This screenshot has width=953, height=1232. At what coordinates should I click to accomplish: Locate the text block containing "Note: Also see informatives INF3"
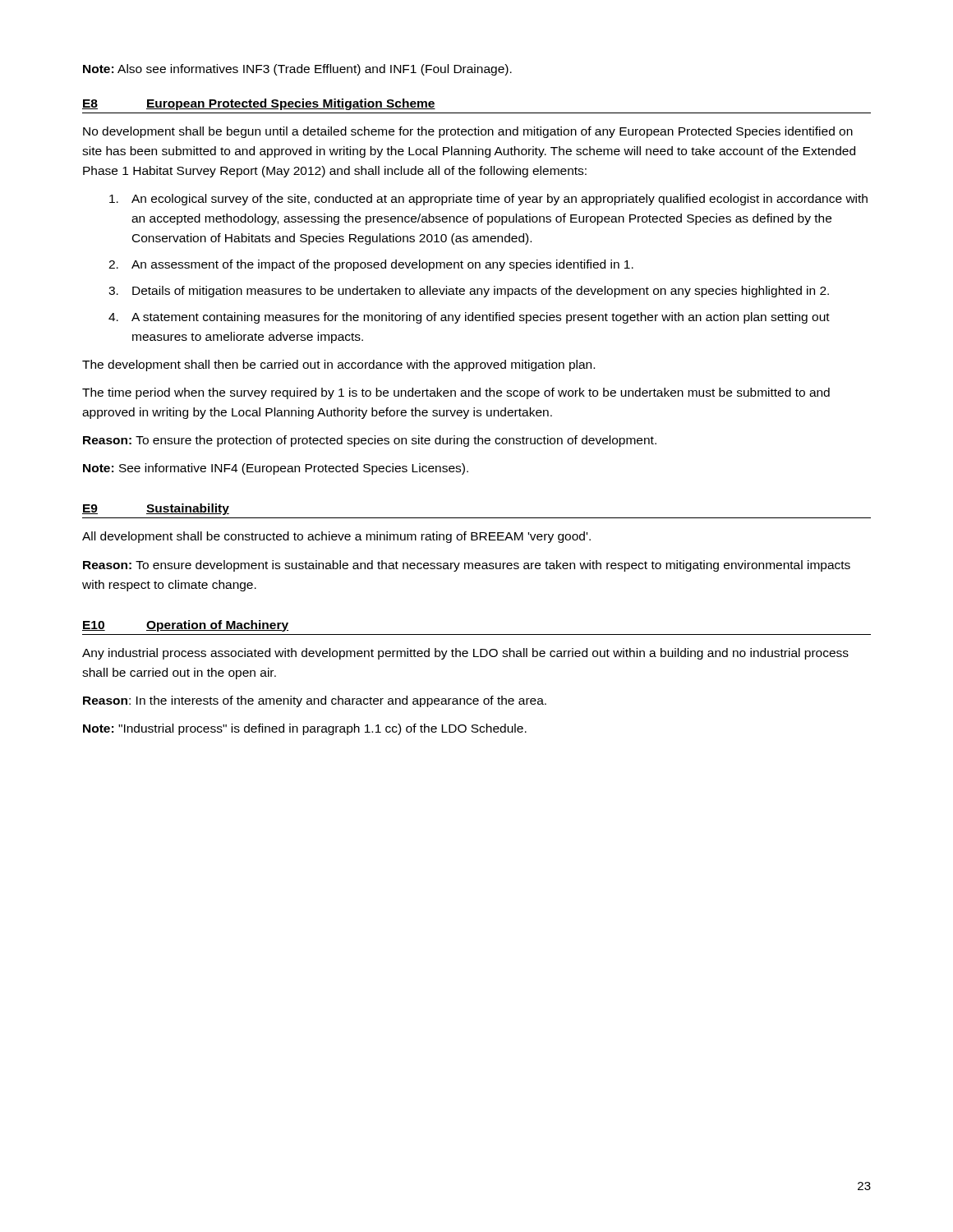pyautogui.click(x=297, y=69)
